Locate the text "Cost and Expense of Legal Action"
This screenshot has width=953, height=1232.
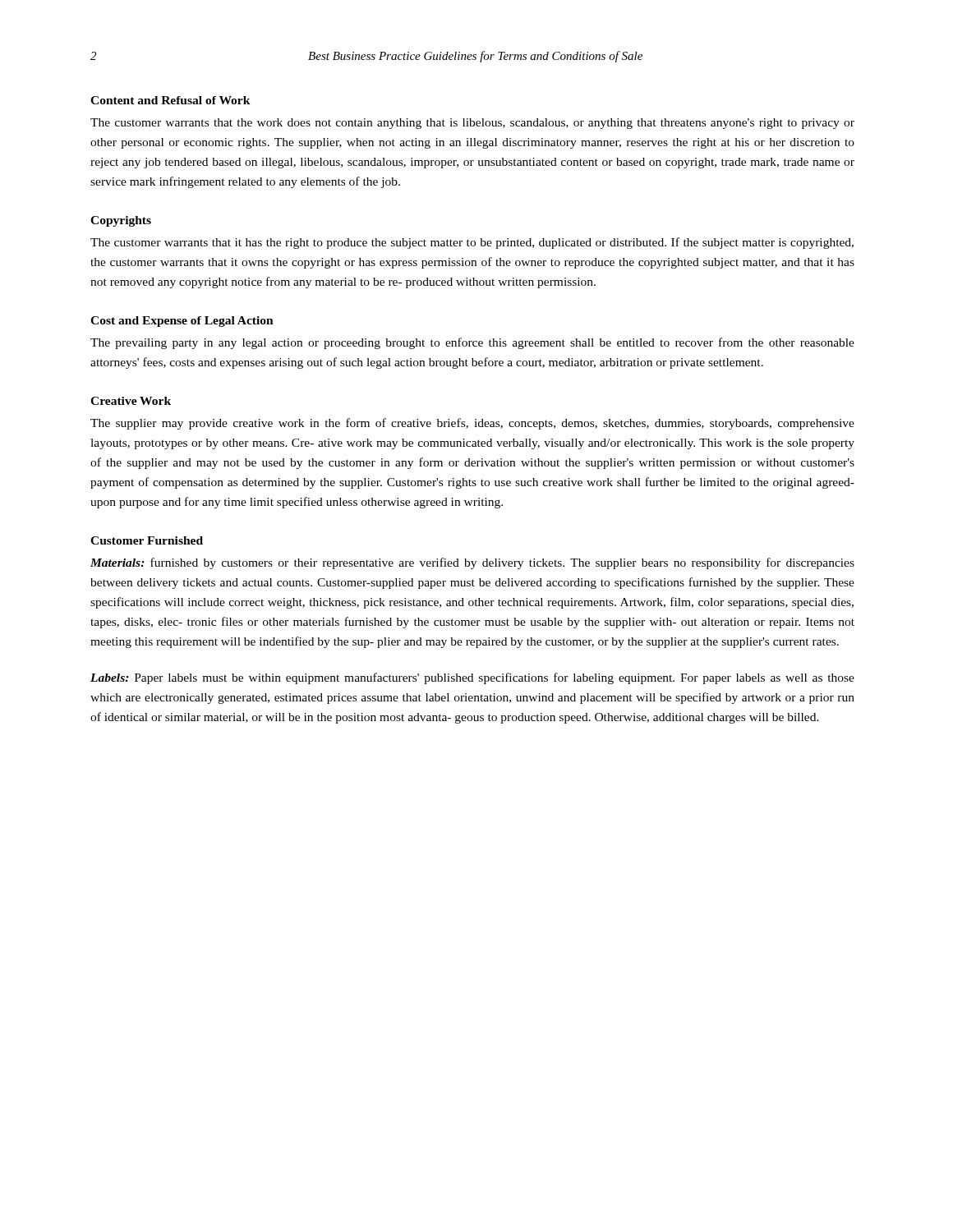182,320
